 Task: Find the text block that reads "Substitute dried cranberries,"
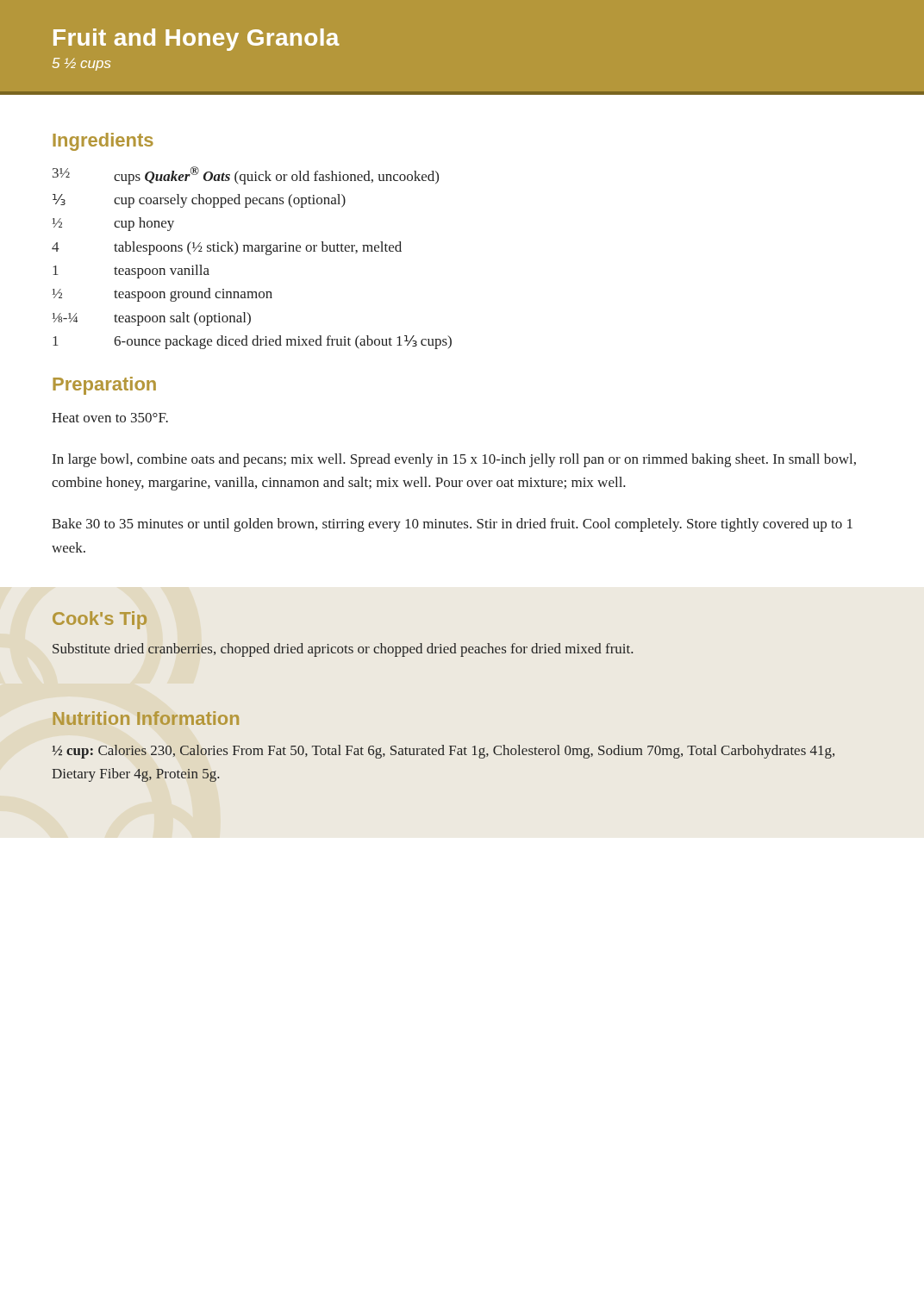tap(343, 649)
